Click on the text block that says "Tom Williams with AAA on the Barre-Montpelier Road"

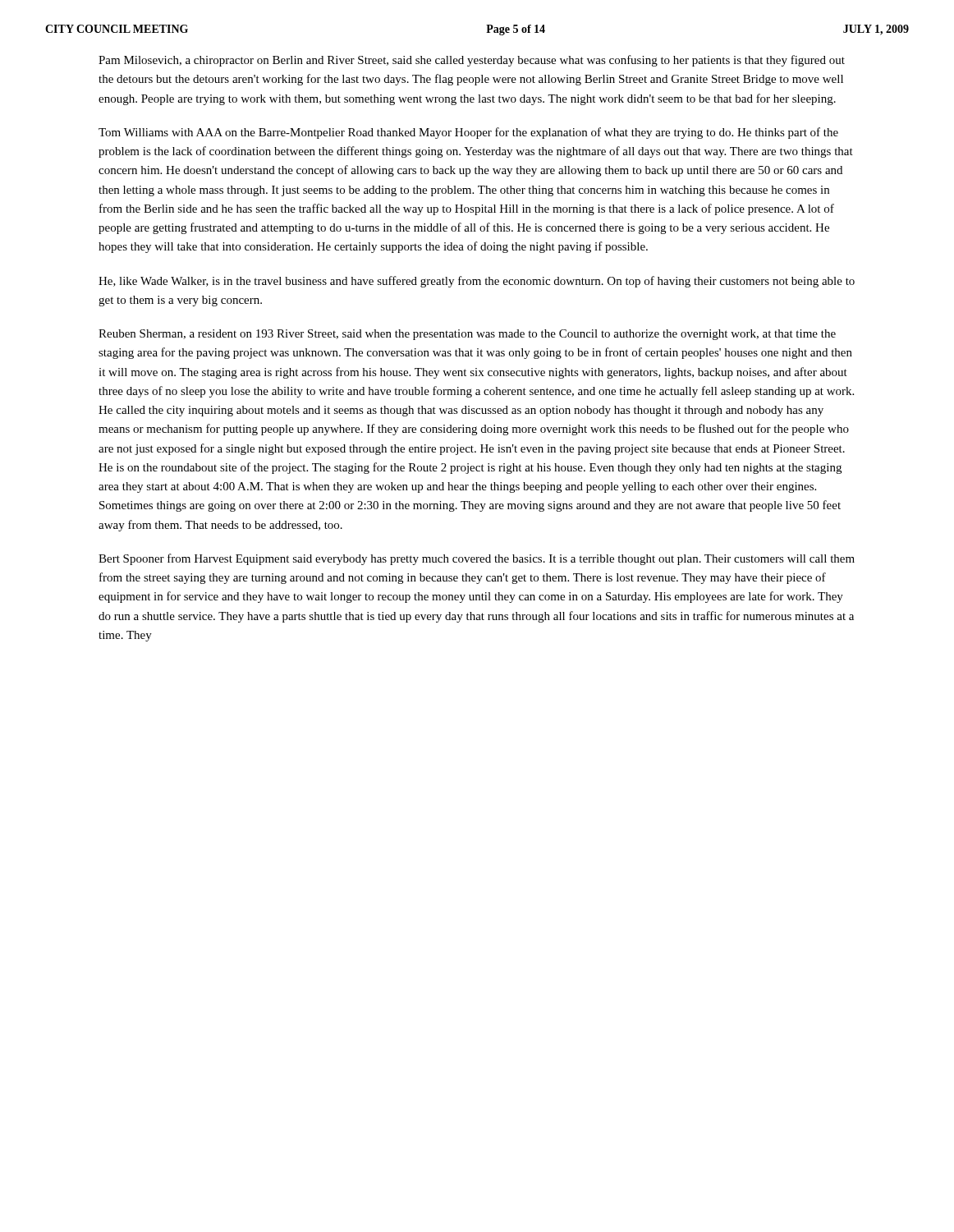click(476, 189)
